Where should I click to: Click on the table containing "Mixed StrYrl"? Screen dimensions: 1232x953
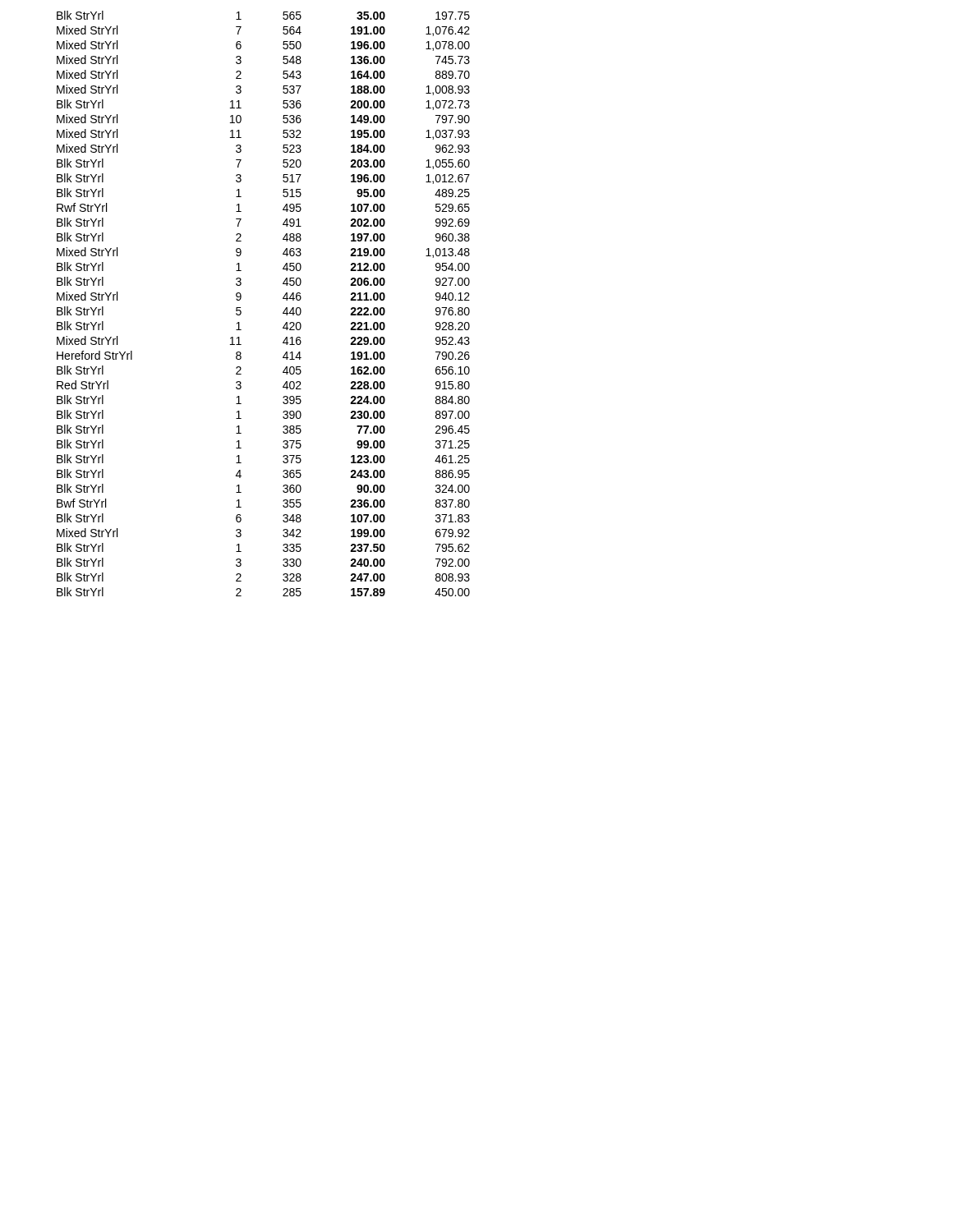click(263, 304)
